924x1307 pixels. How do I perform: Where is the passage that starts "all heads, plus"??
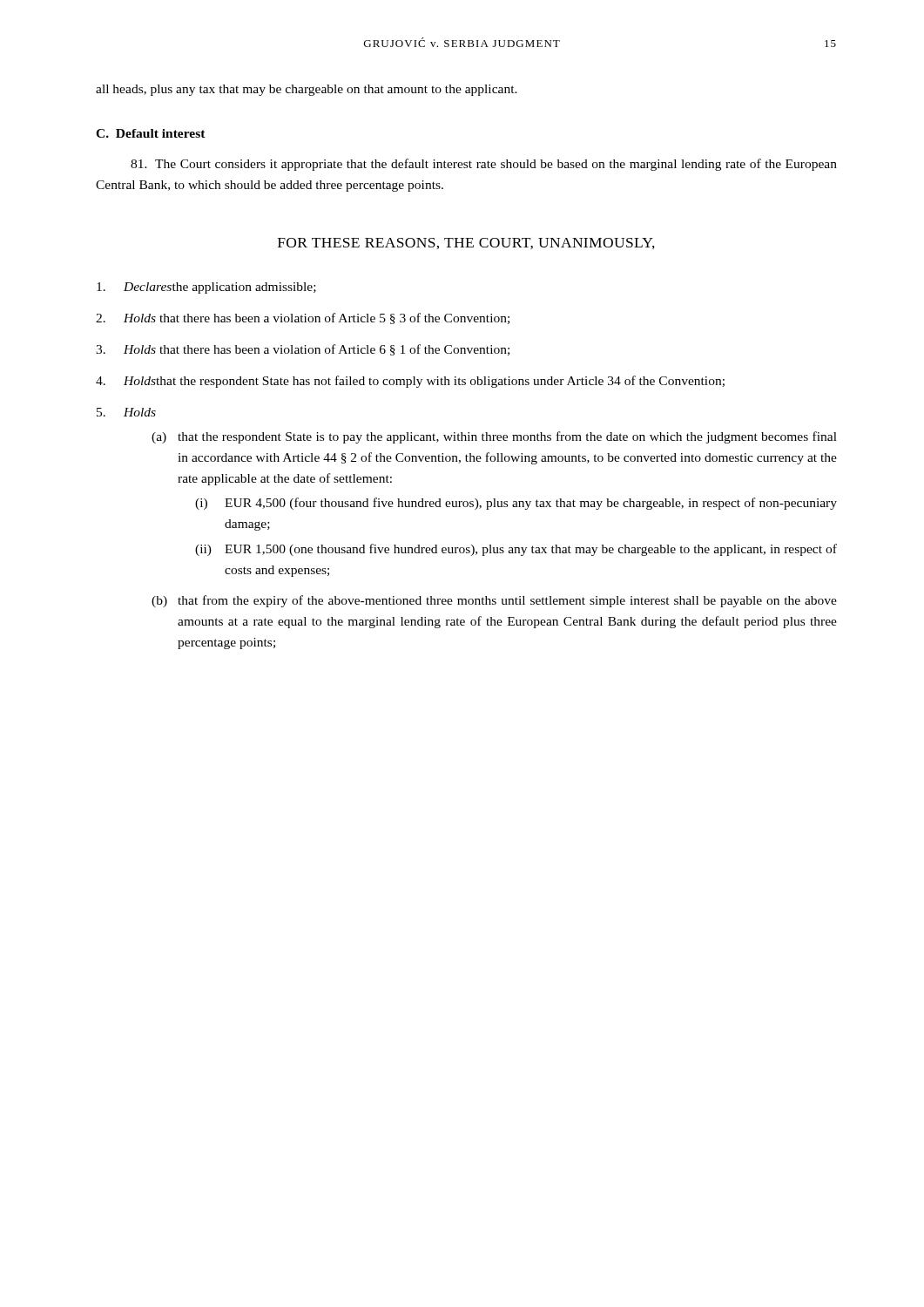307,88
